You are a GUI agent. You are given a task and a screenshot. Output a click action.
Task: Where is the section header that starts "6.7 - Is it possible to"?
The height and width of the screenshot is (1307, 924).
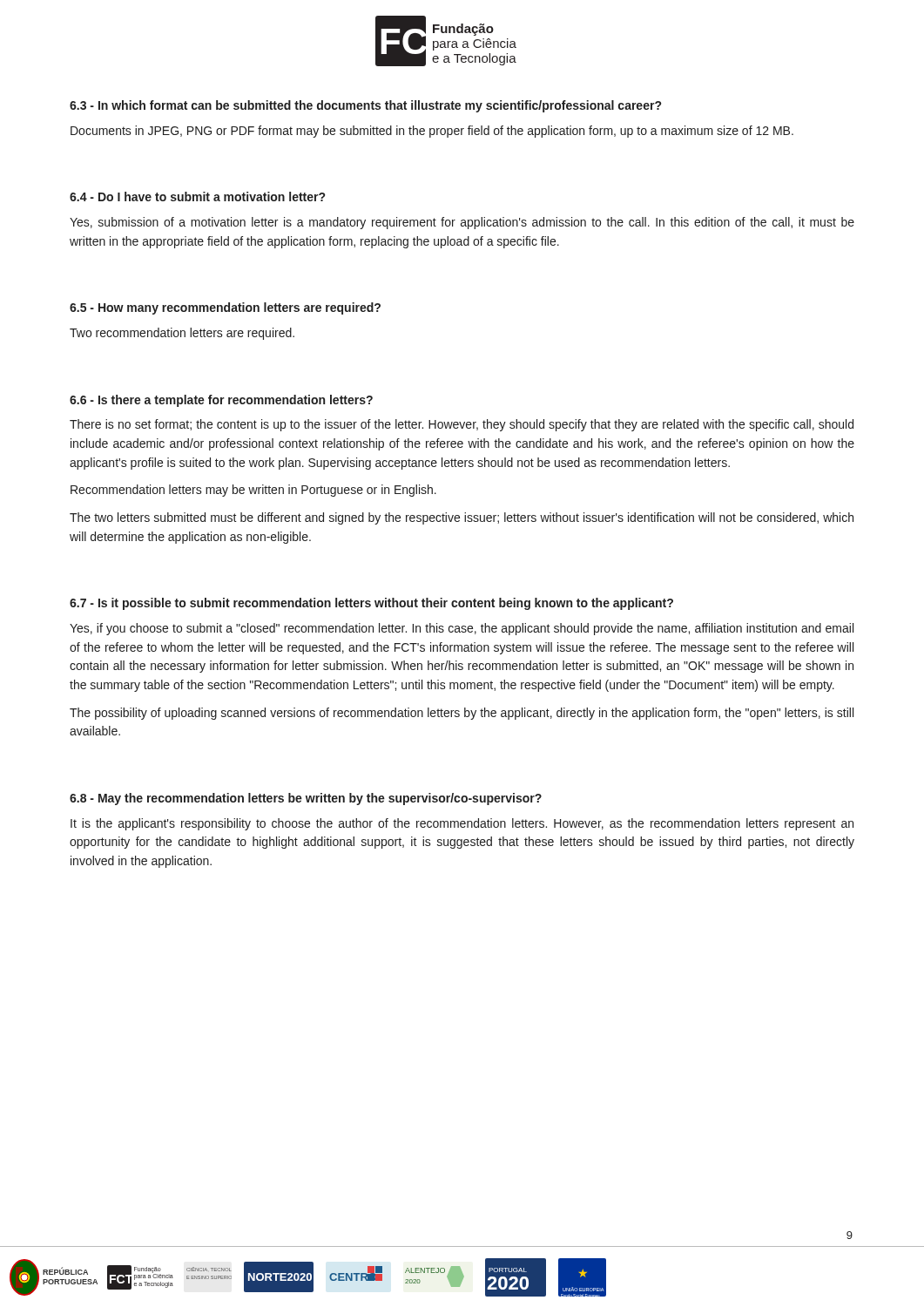point(372,603)
